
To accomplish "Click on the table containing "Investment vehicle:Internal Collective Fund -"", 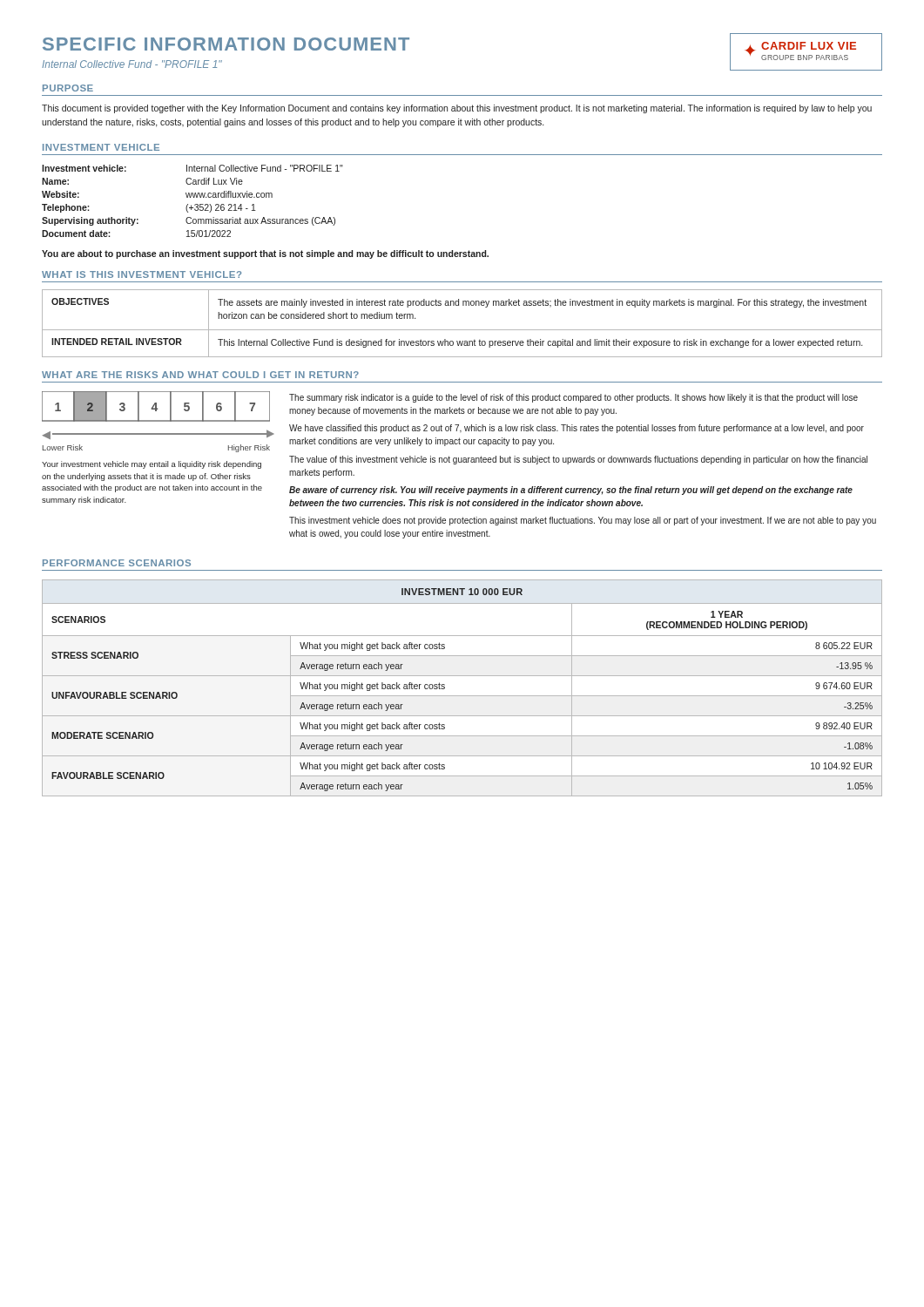I will [x=462, y=200].
